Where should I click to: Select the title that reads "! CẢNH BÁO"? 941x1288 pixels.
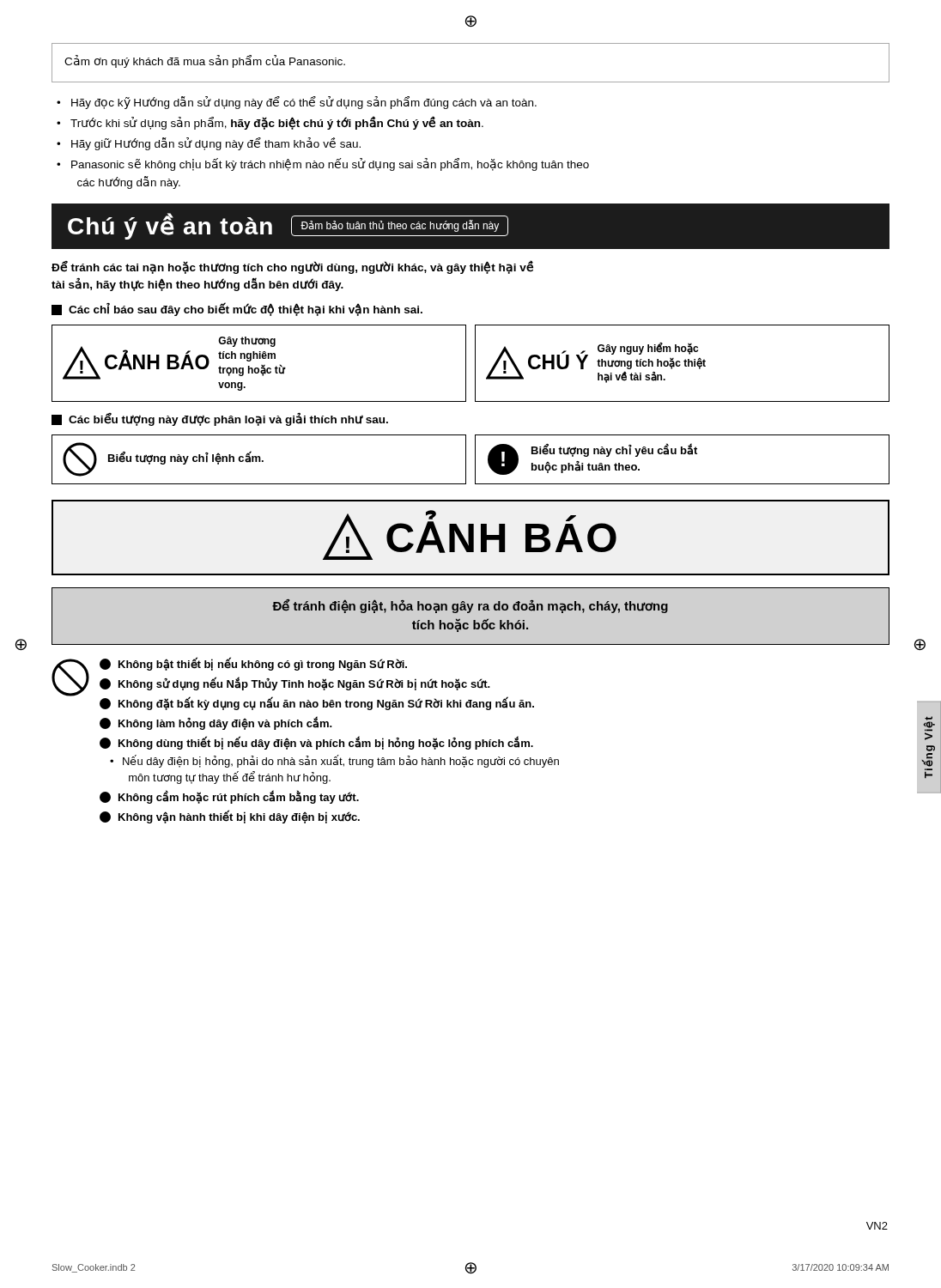(470, 537)
